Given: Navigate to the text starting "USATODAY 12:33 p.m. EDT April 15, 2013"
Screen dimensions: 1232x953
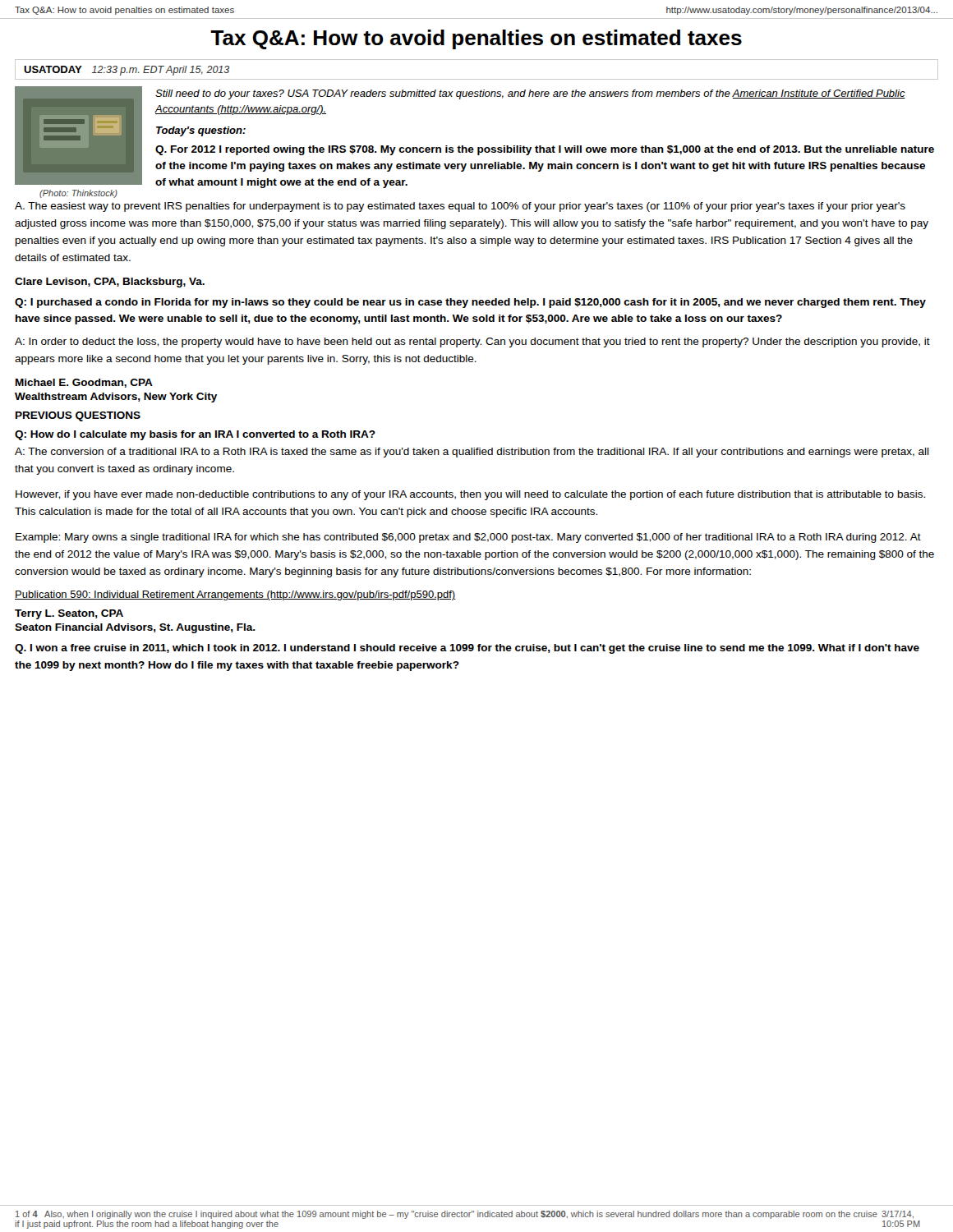Looking at the screenshot, I should (x=127, y=69).
